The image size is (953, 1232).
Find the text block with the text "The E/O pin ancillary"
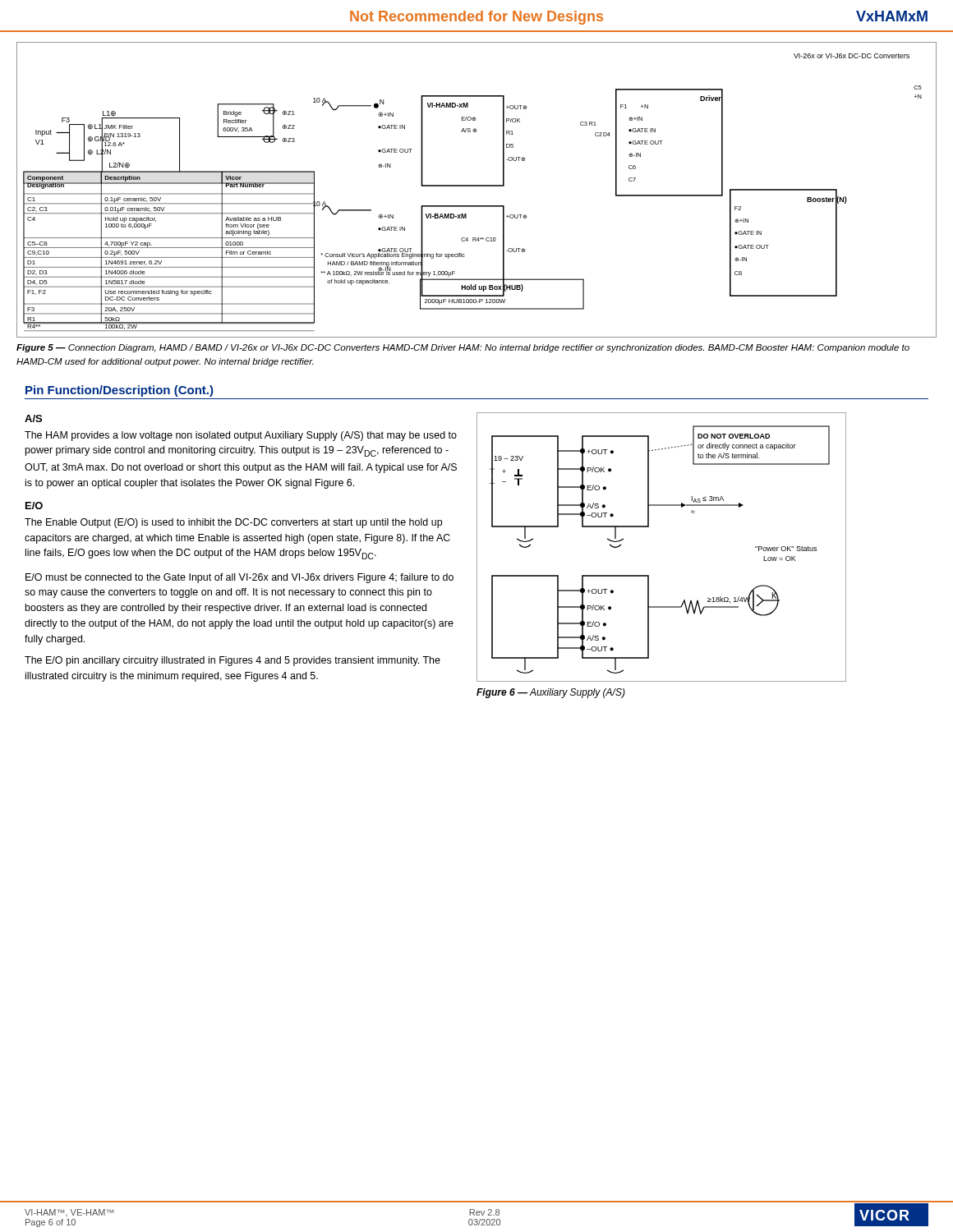233,668
